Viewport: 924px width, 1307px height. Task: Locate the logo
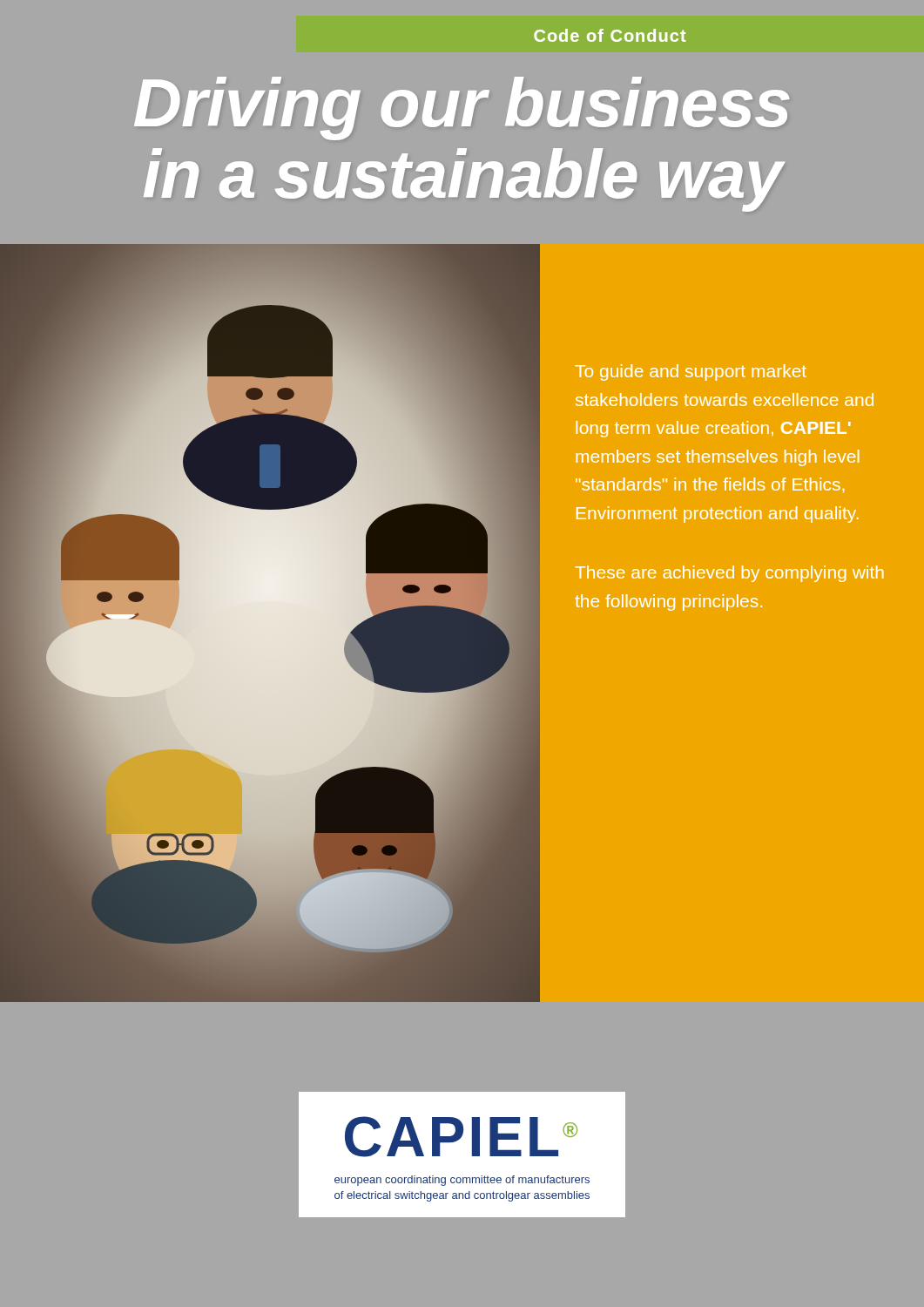[x=462, y=1155]
